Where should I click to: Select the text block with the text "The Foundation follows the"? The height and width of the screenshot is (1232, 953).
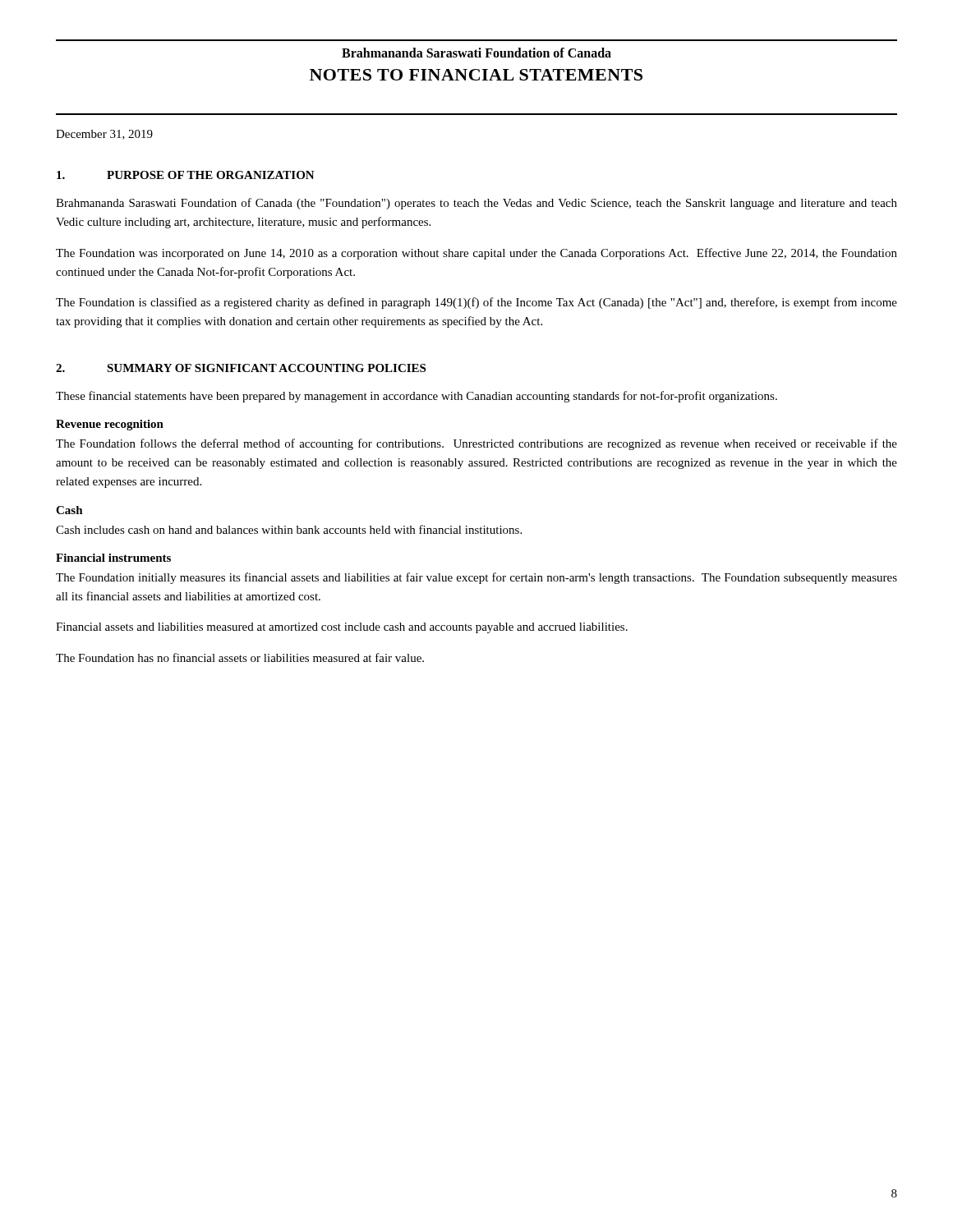(x=476, y=462)
